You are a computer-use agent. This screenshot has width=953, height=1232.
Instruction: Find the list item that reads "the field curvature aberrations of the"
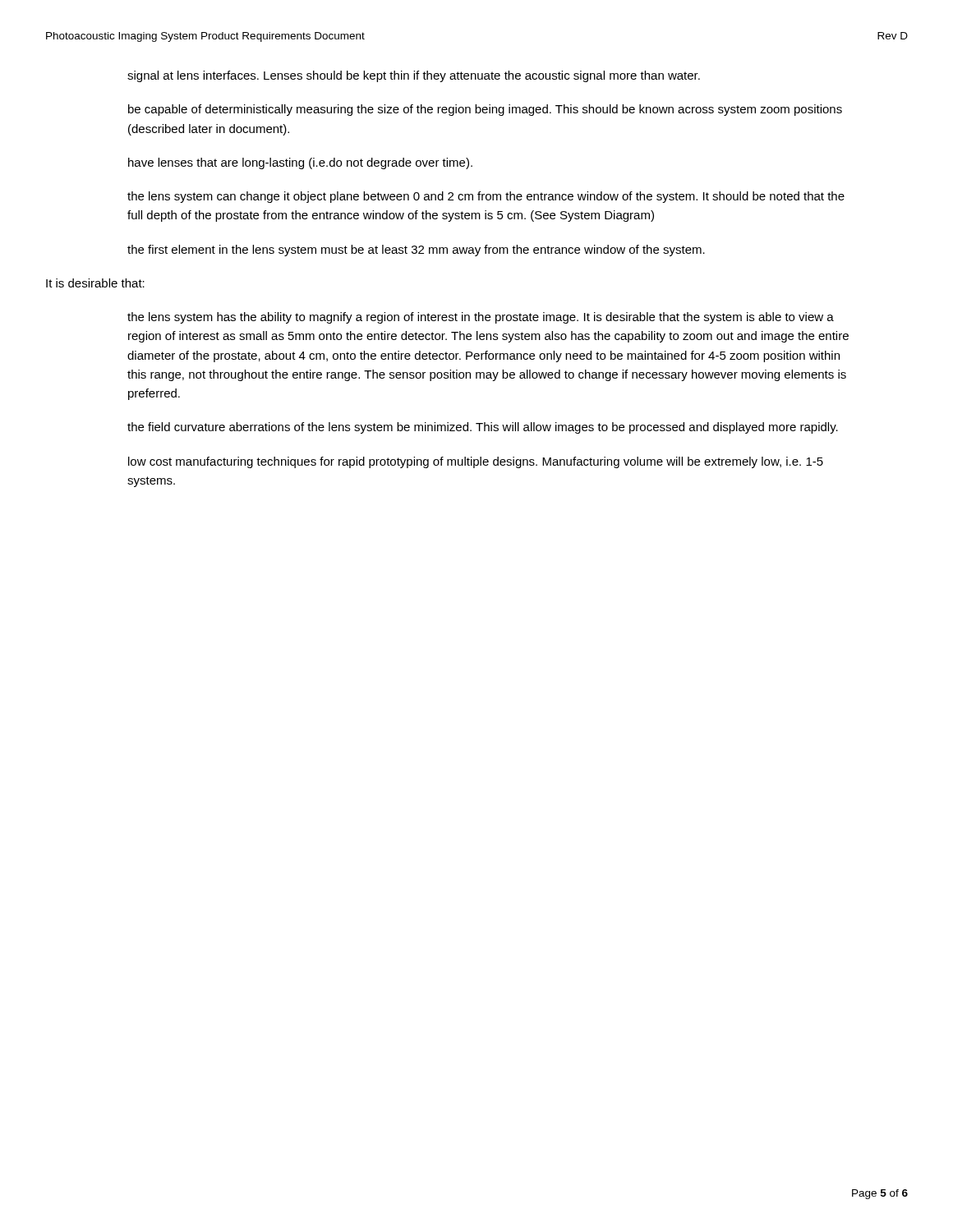pos(483,427)
